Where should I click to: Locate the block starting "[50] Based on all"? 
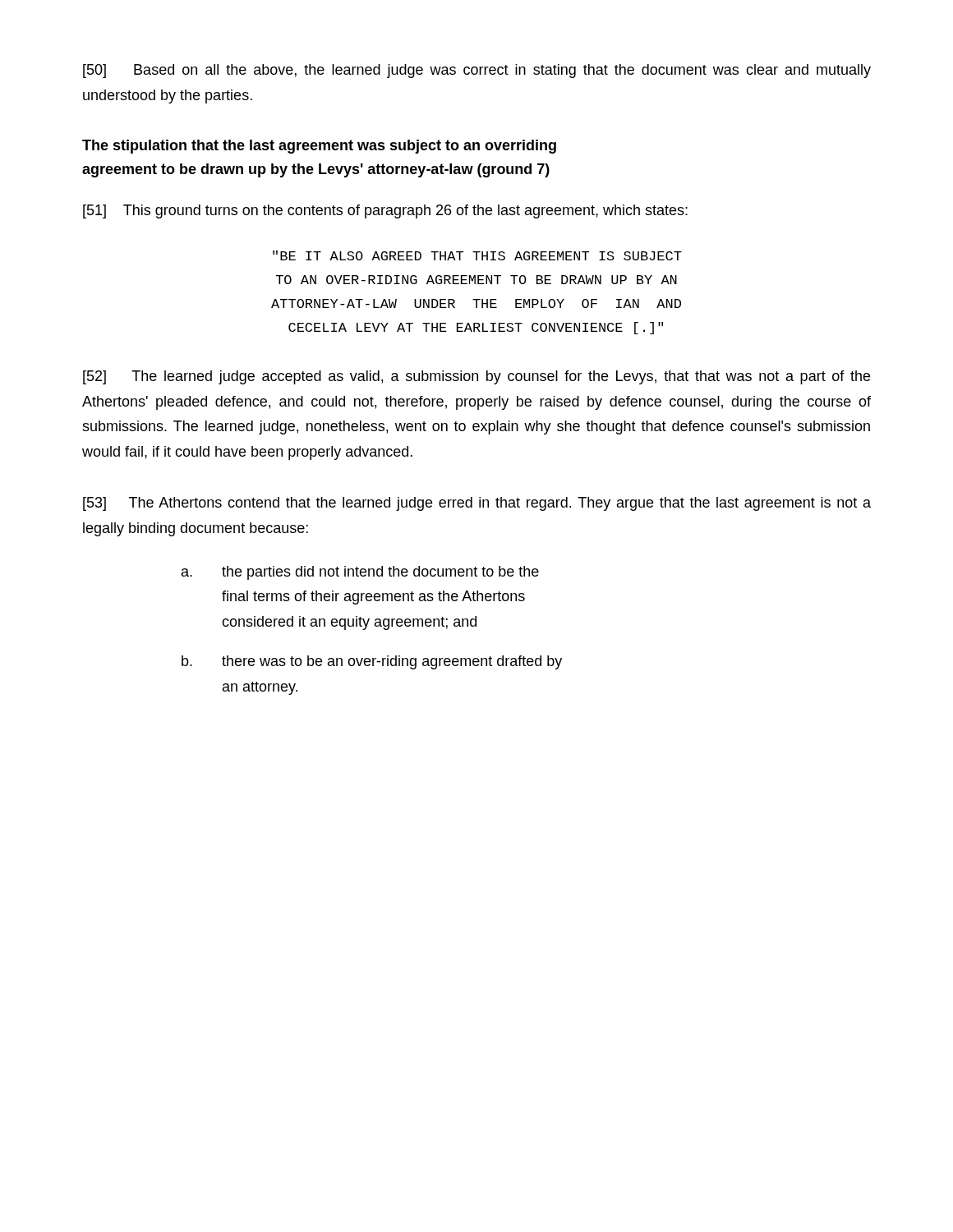coord(476,82)
